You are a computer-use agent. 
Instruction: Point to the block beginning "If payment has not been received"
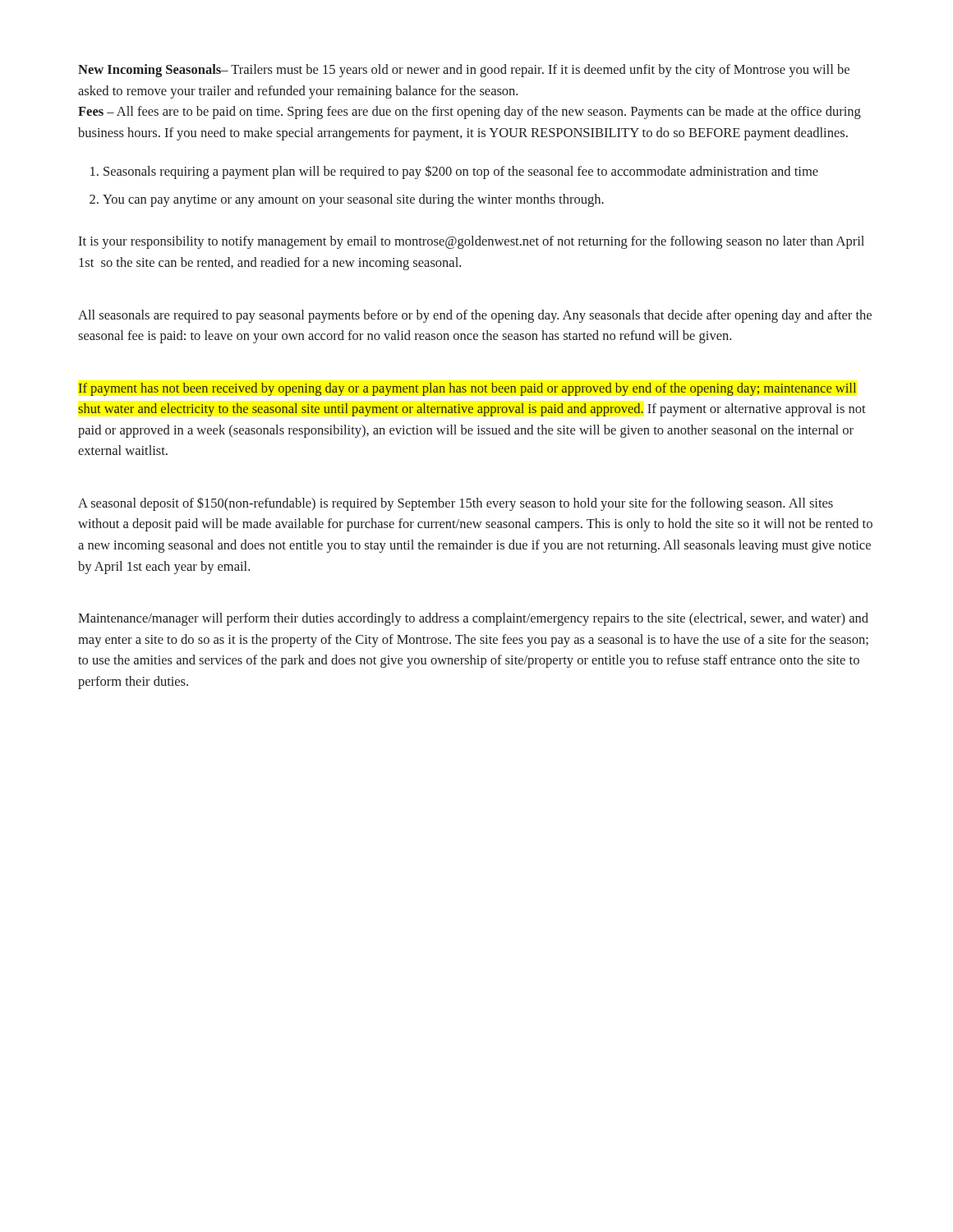point(472,419)
